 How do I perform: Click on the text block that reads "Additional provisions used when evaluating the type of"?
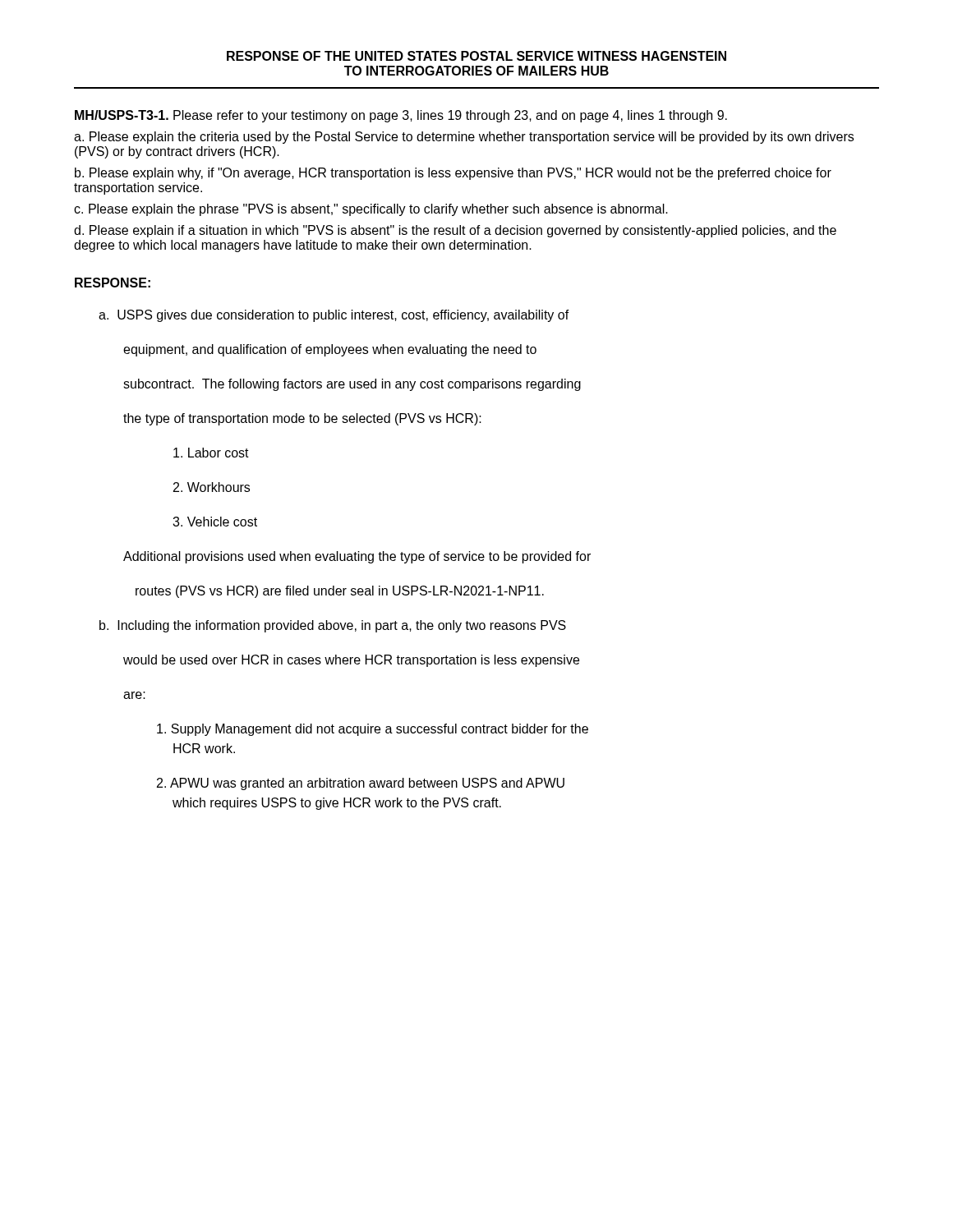coord(501,574)
